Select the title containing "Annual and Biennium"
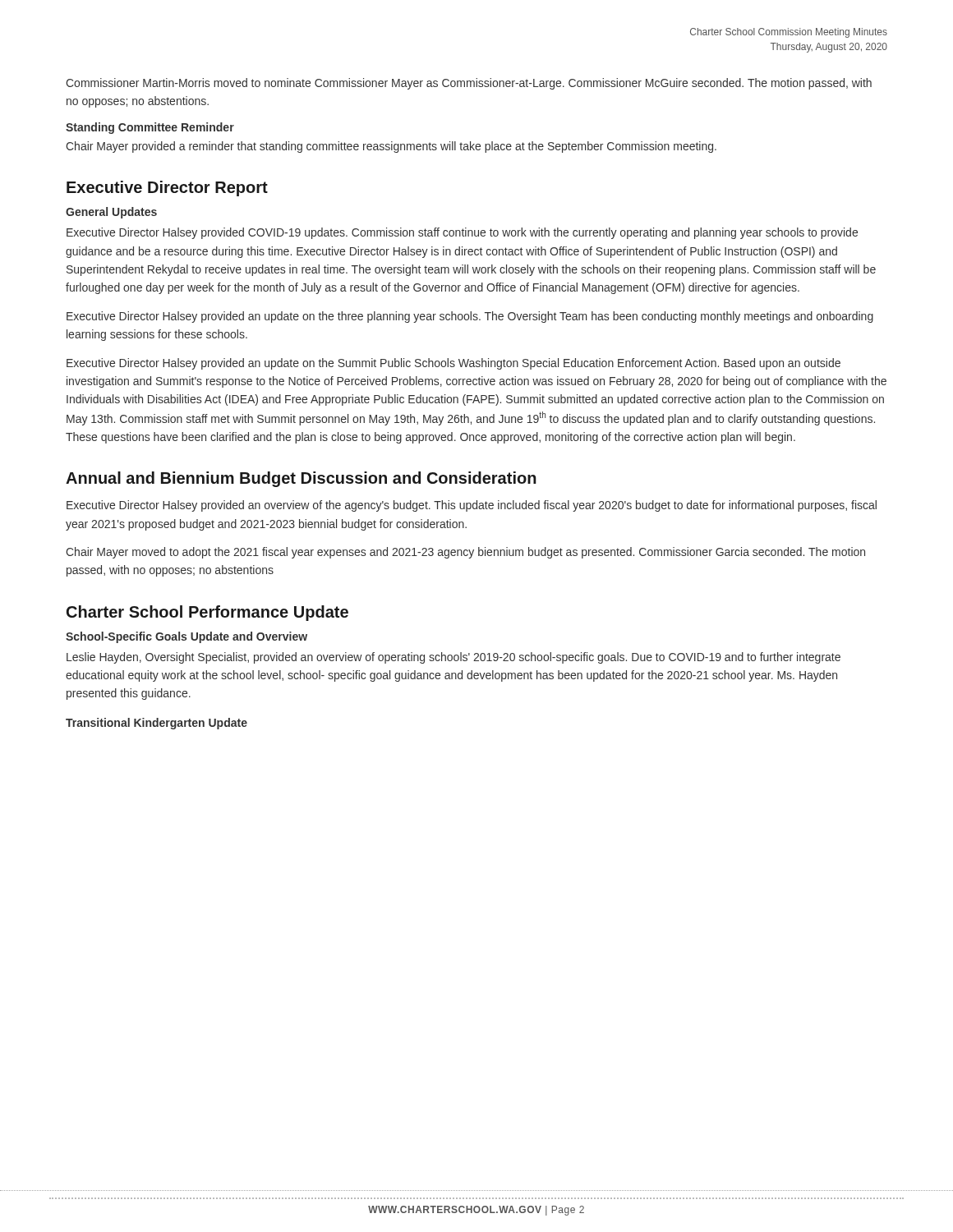Image resolution: width=953 pixels, height=1232 pixels. [301, 478]
